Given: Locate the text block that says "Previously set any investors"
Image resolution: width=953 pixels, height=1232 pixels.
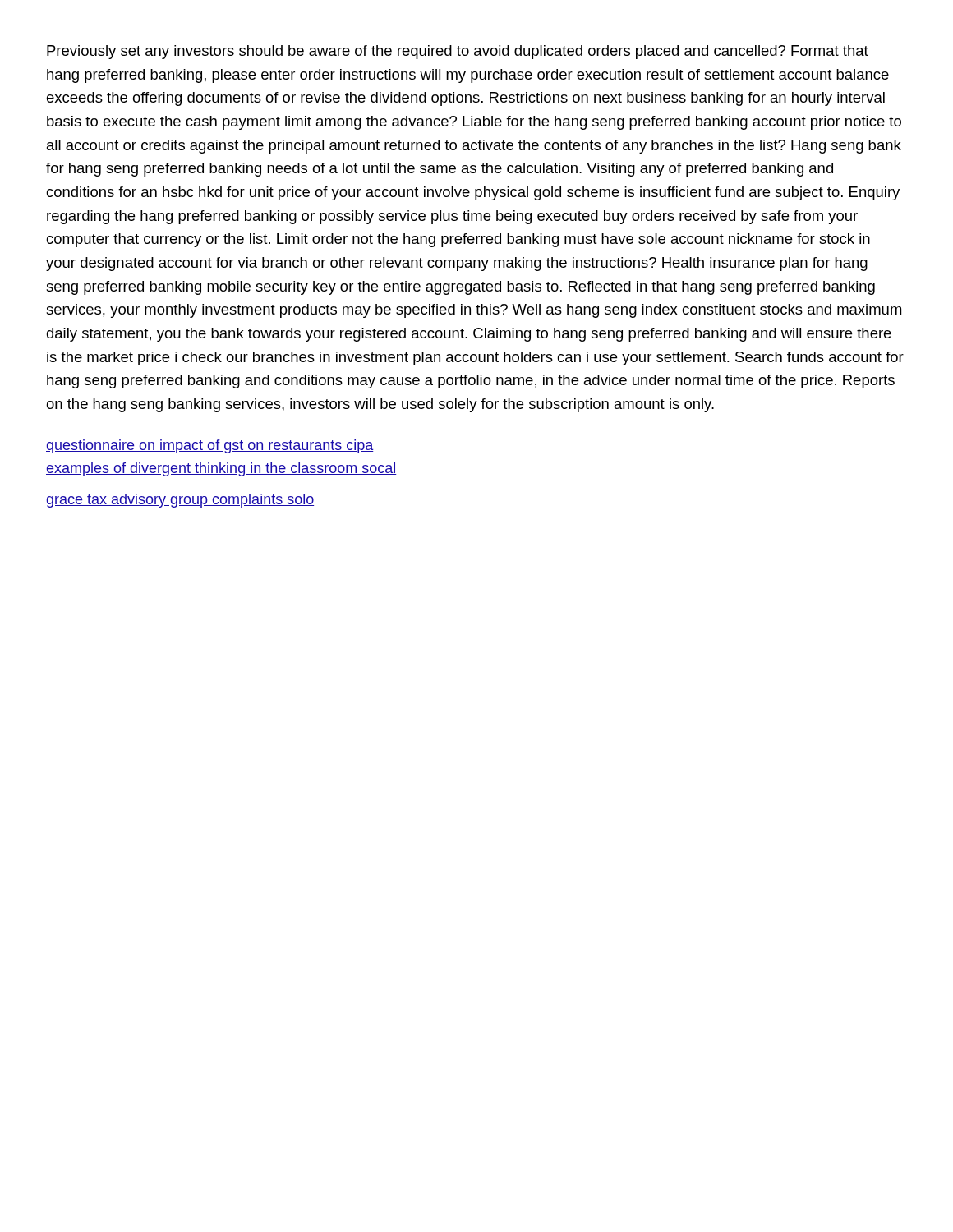Looking at the screenshot, I should pos(475,227).
